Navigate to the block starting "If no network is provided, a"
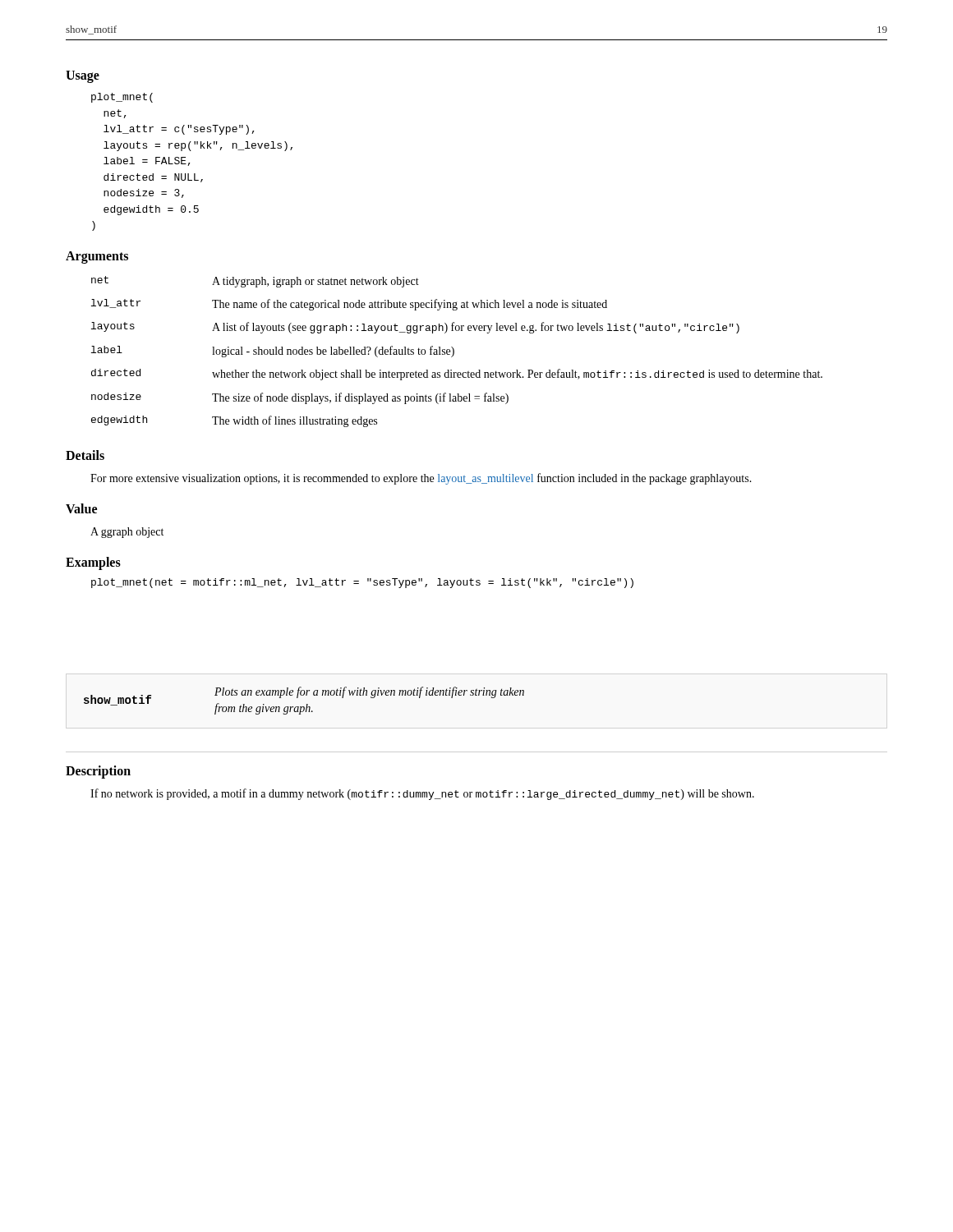 pyautogui.click(x=422, y=794)
